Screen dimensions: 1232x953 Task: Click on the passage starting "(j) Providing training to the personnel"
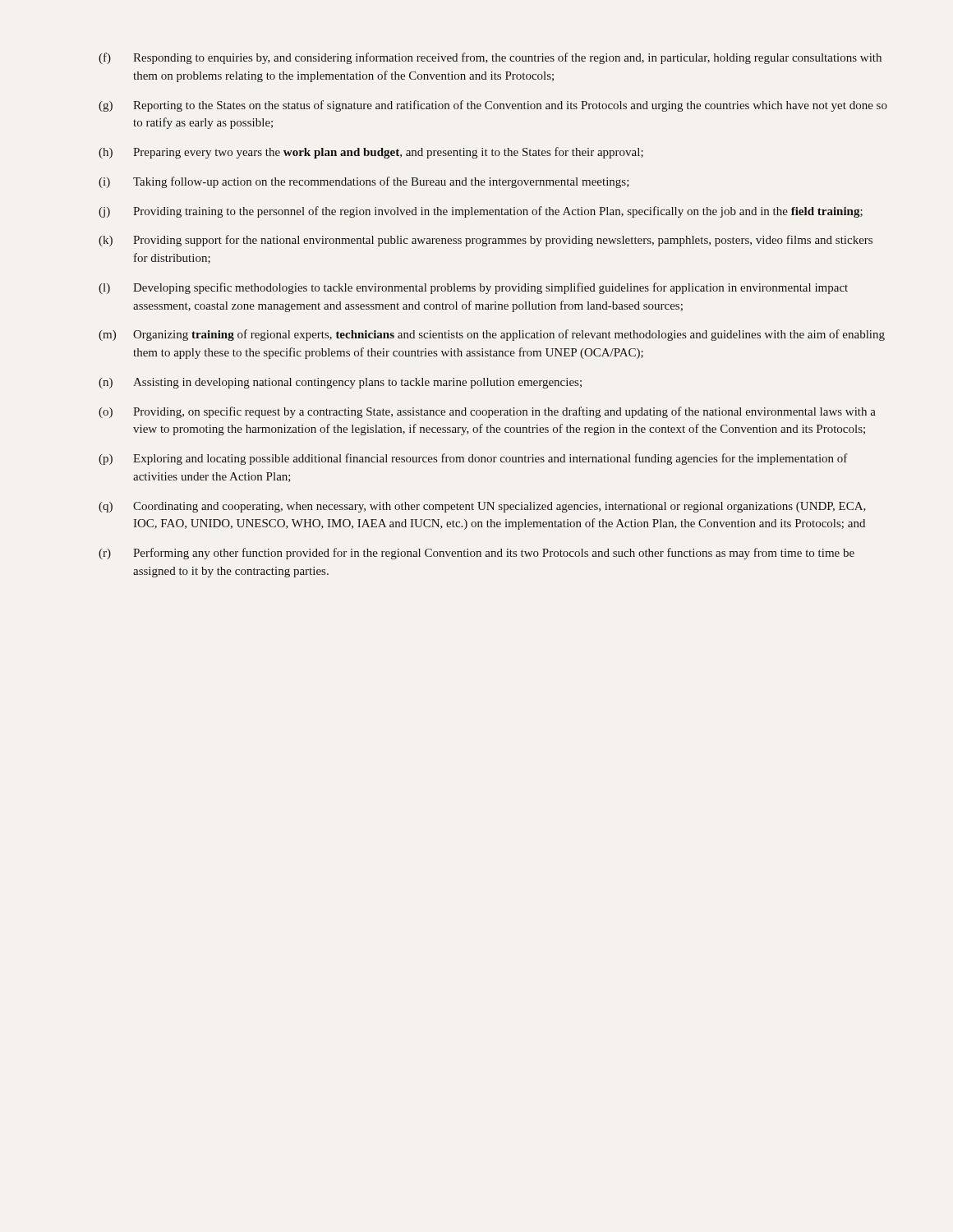(x=493, y=211)
